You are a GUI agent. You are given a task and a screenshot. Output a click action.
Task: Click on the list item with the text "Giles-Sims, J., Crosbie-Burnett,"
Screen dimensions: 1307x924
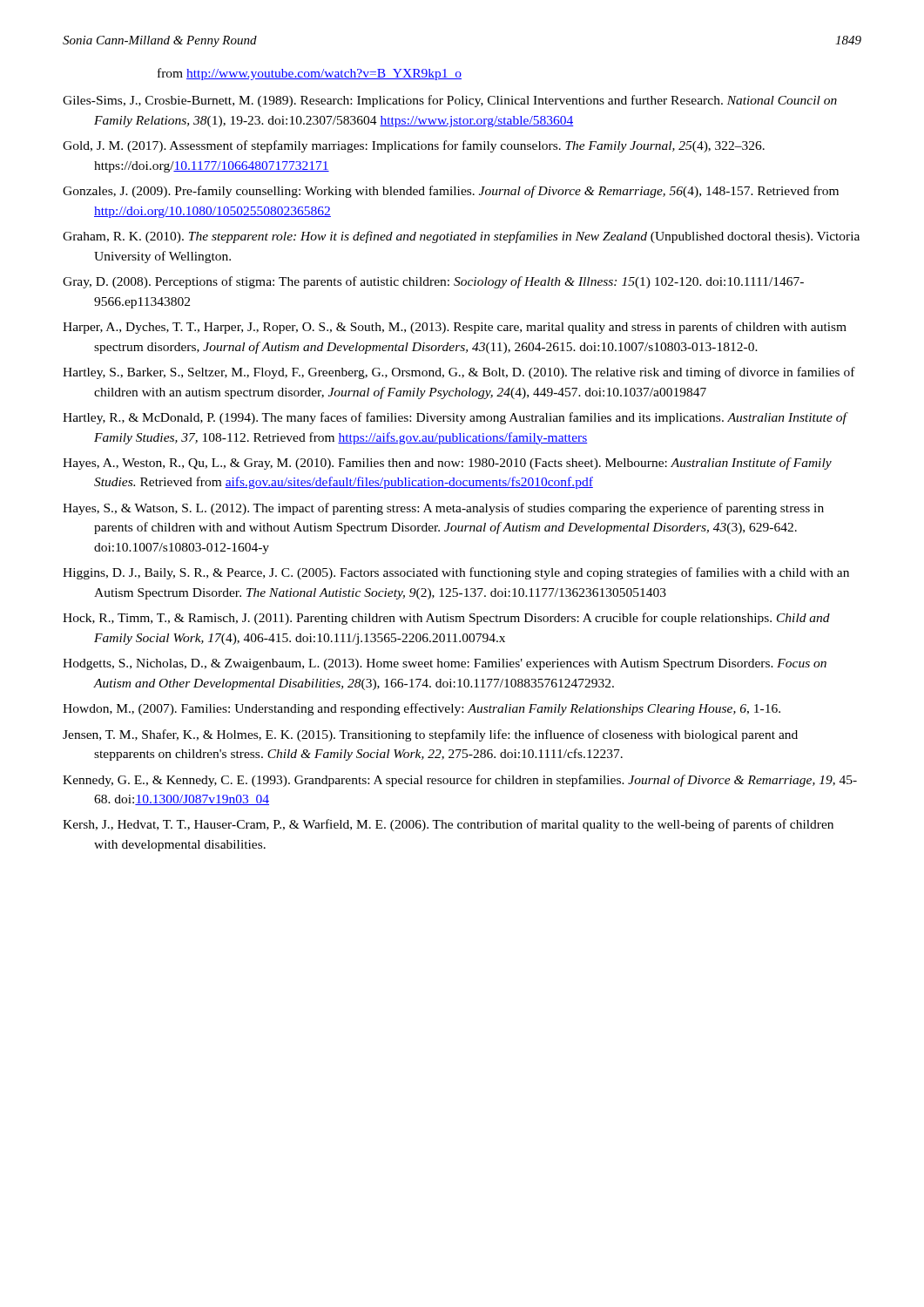pyautogui.click(x=450, y=110)
